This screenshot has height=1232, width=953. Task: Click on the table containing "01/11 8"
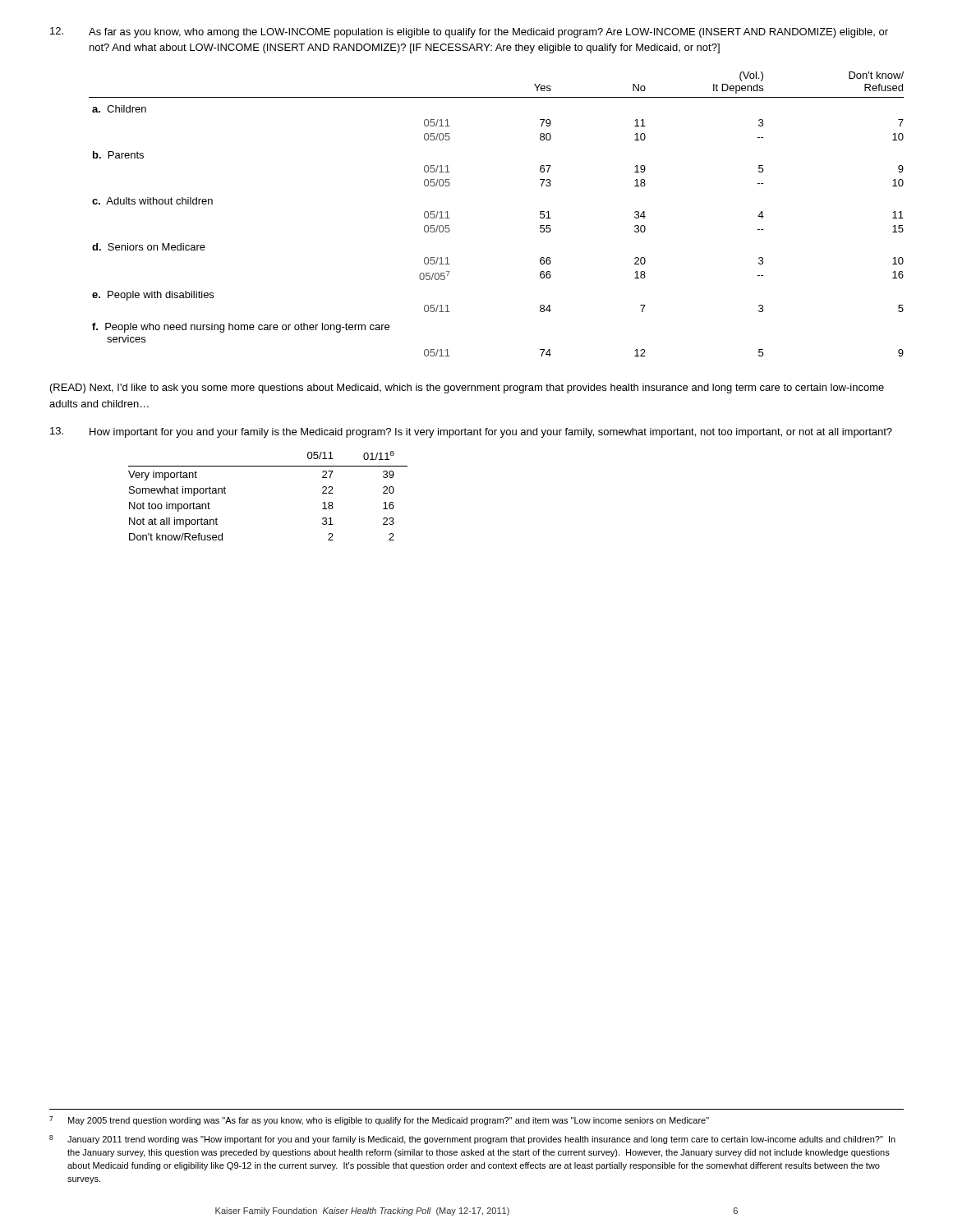point(496,496)
